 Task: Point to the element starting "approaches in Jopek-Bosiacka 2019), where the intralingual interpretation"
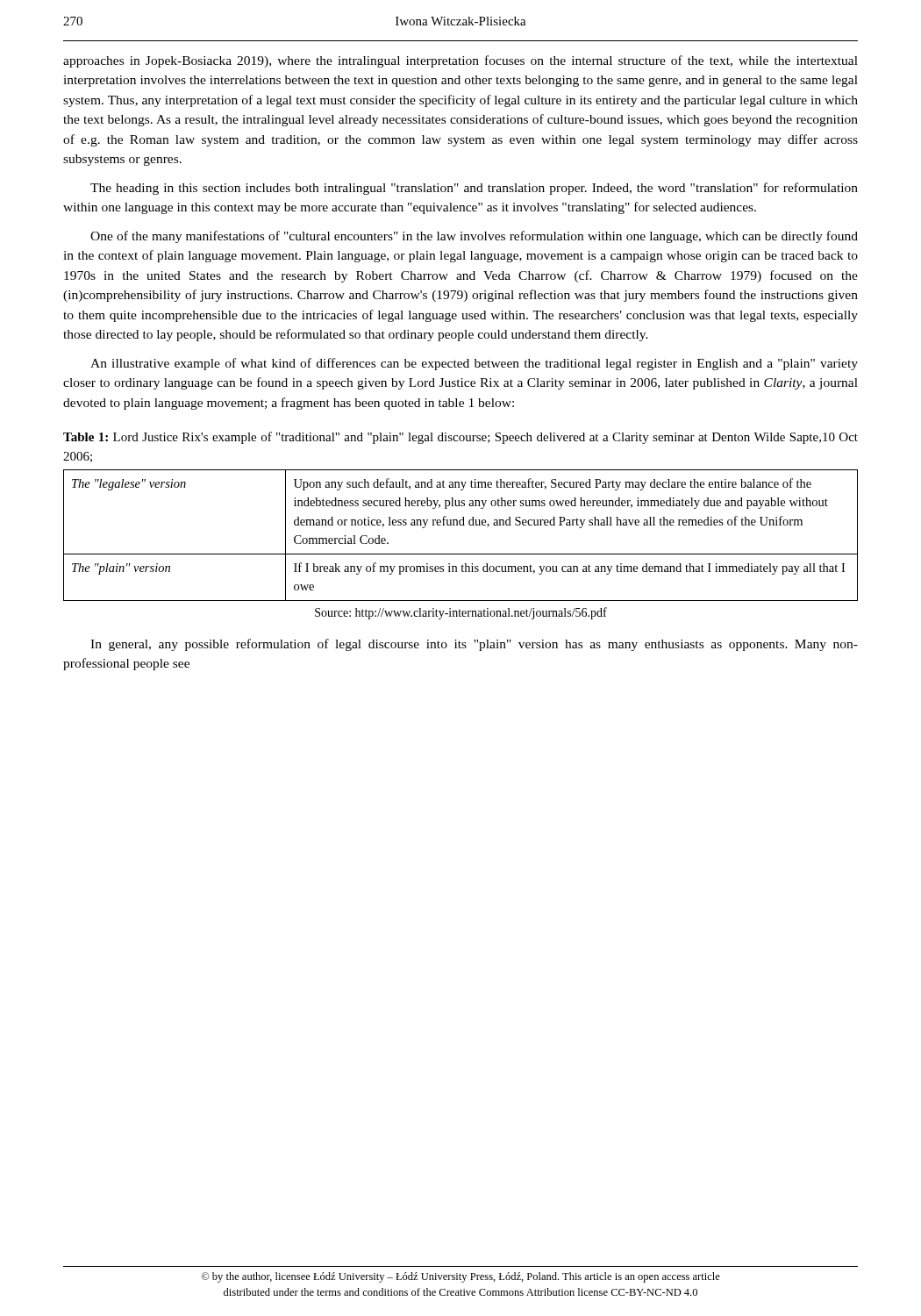(x=460, y=110)
